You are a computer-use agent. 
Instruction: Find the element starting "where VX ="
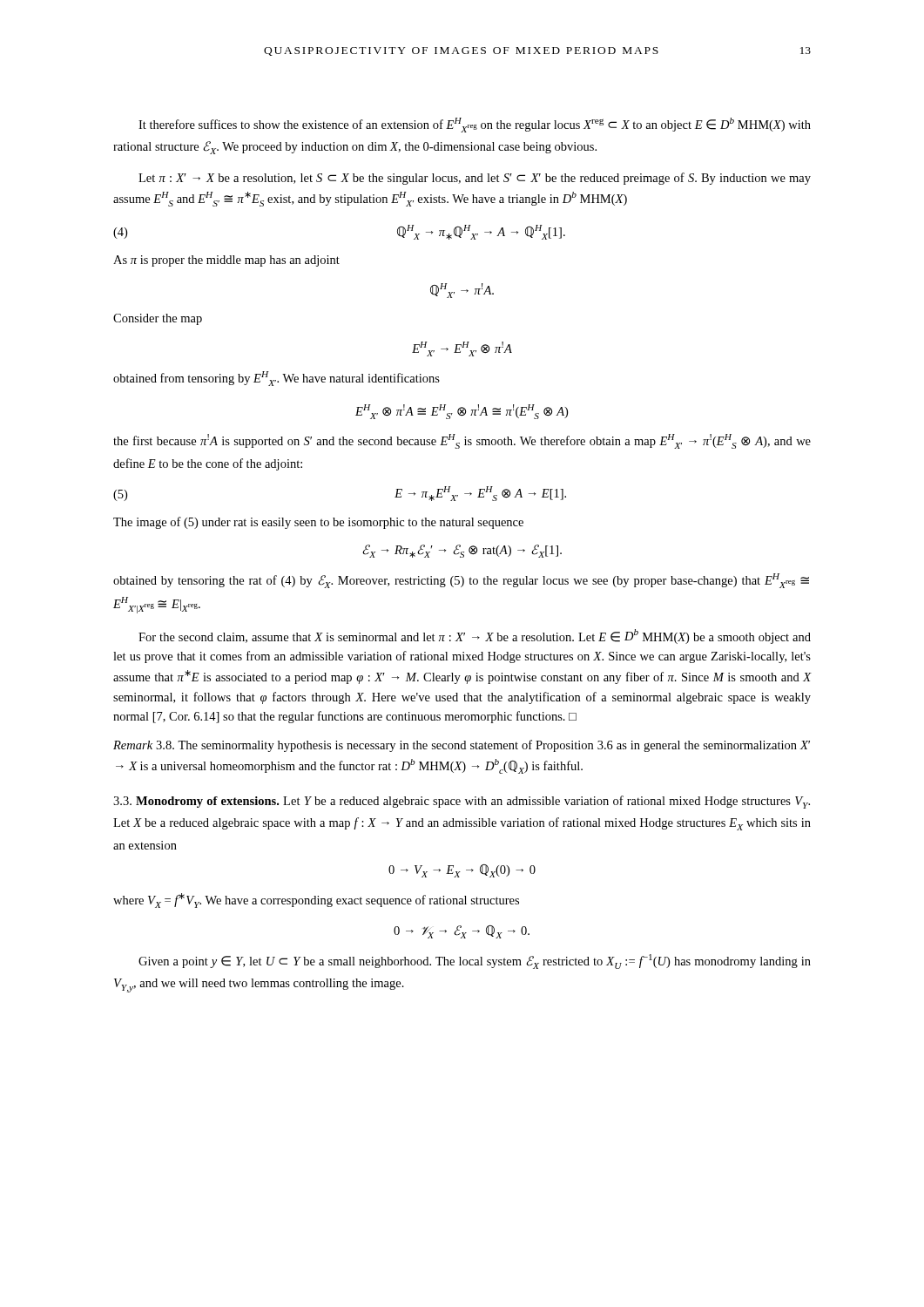click(462, 900)
